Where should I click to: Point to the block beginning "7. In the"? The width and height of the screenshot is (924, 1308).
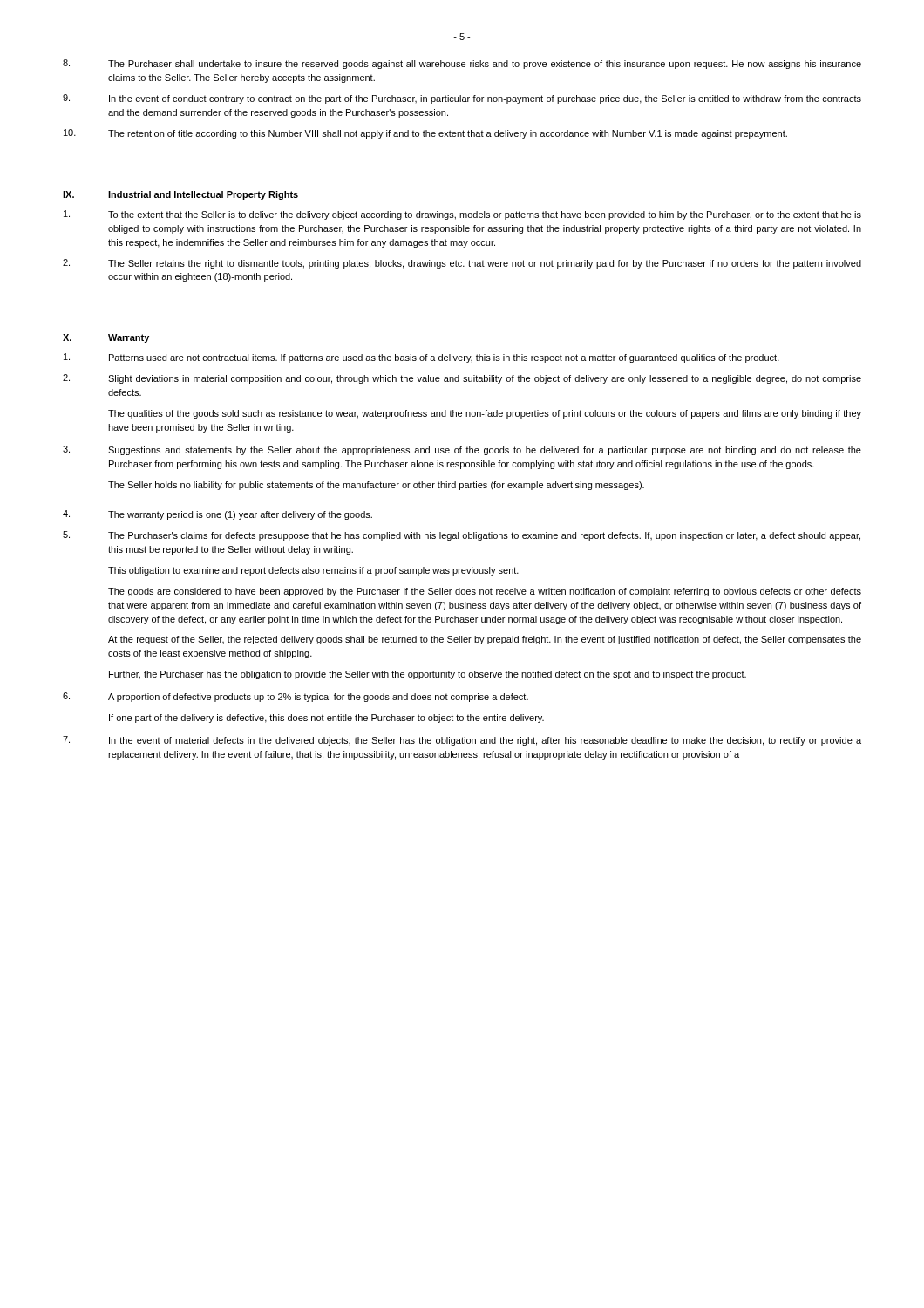tap(462, 748)
